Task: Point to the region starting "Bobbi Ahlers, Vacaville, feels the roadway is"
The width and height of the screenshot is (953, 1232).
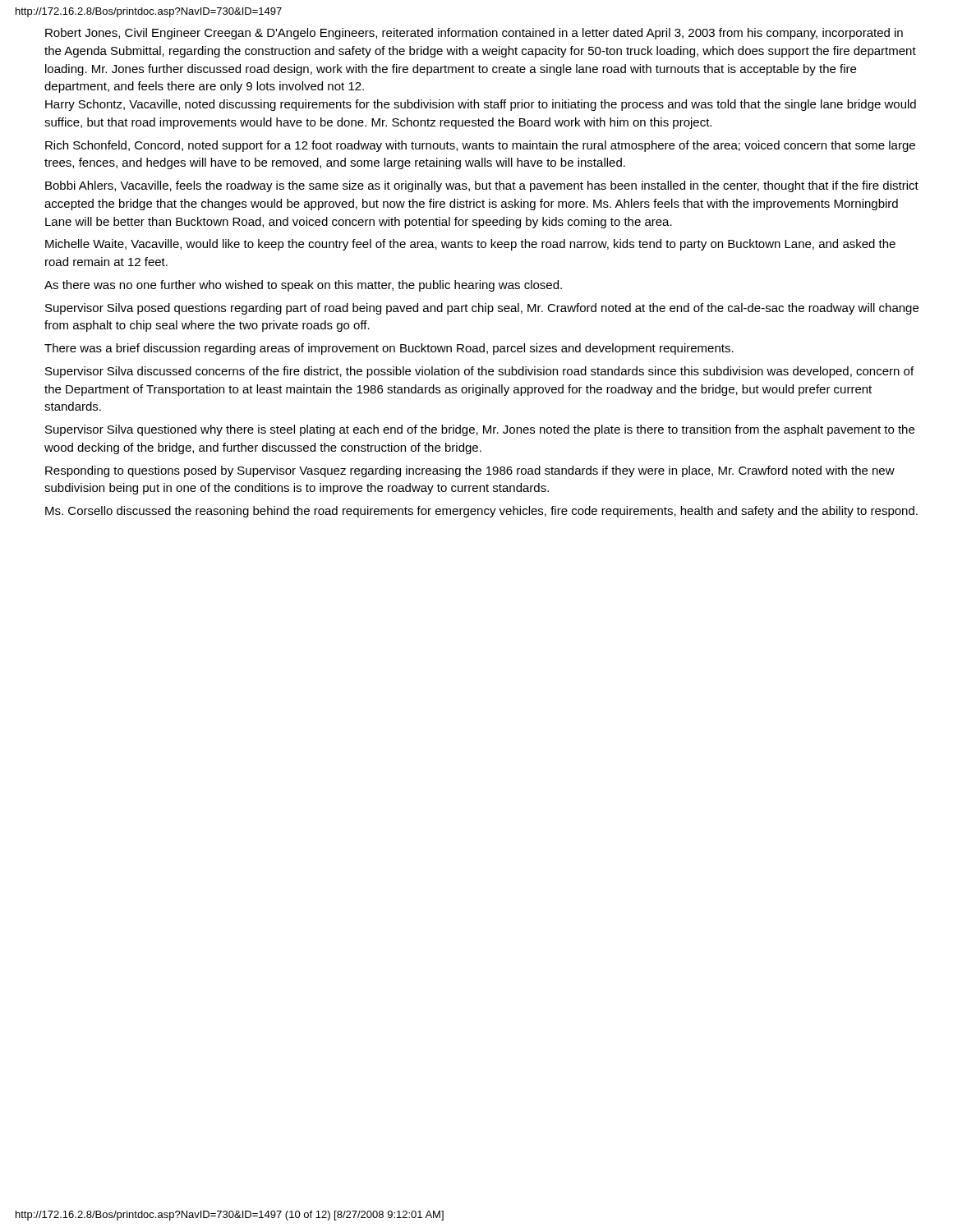Action: (x=482, y=203)
